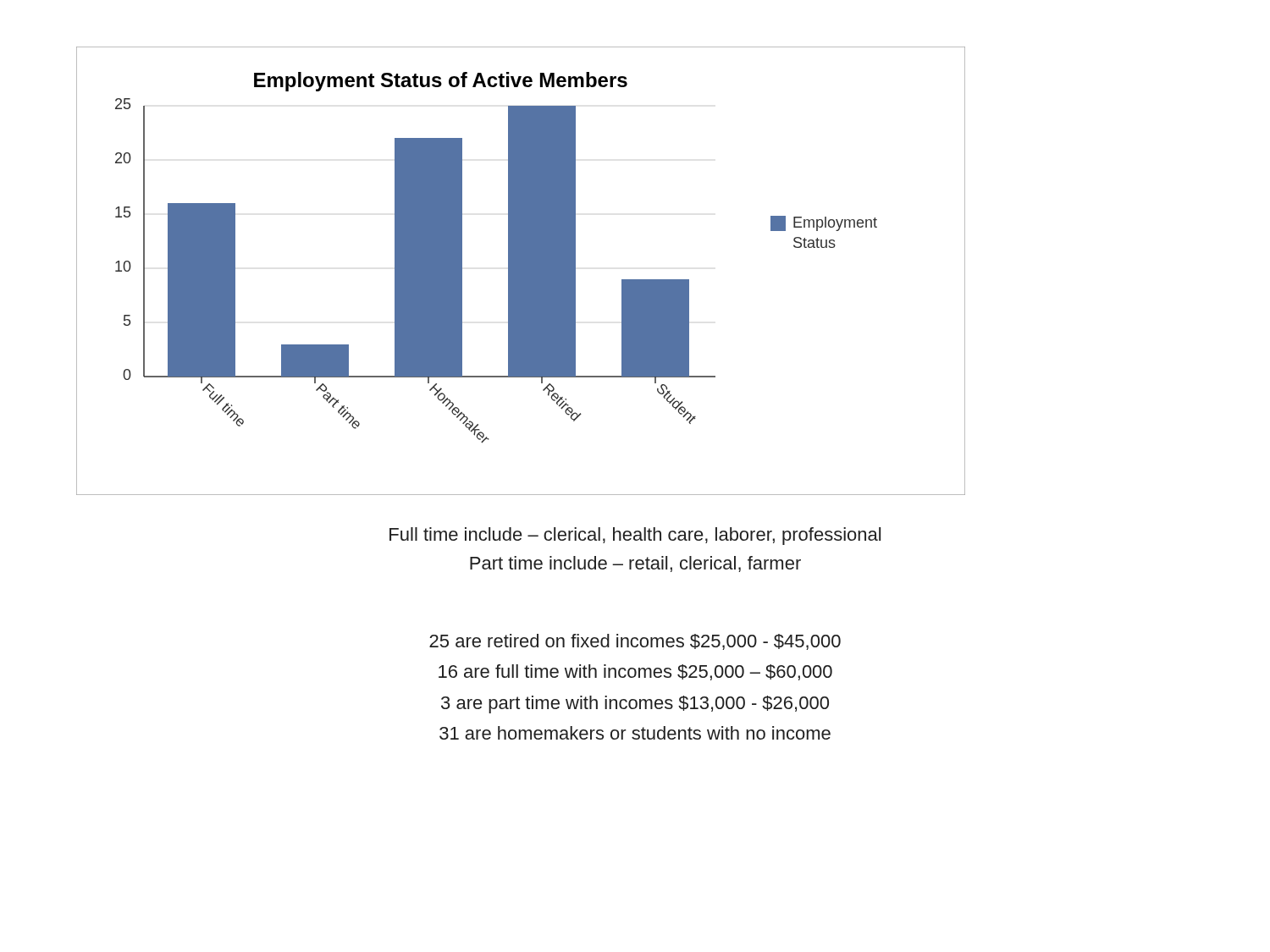Locate the text block containing "25 are retired"
The width and height of the screenshot is (1270, 952).
(635, 687)
